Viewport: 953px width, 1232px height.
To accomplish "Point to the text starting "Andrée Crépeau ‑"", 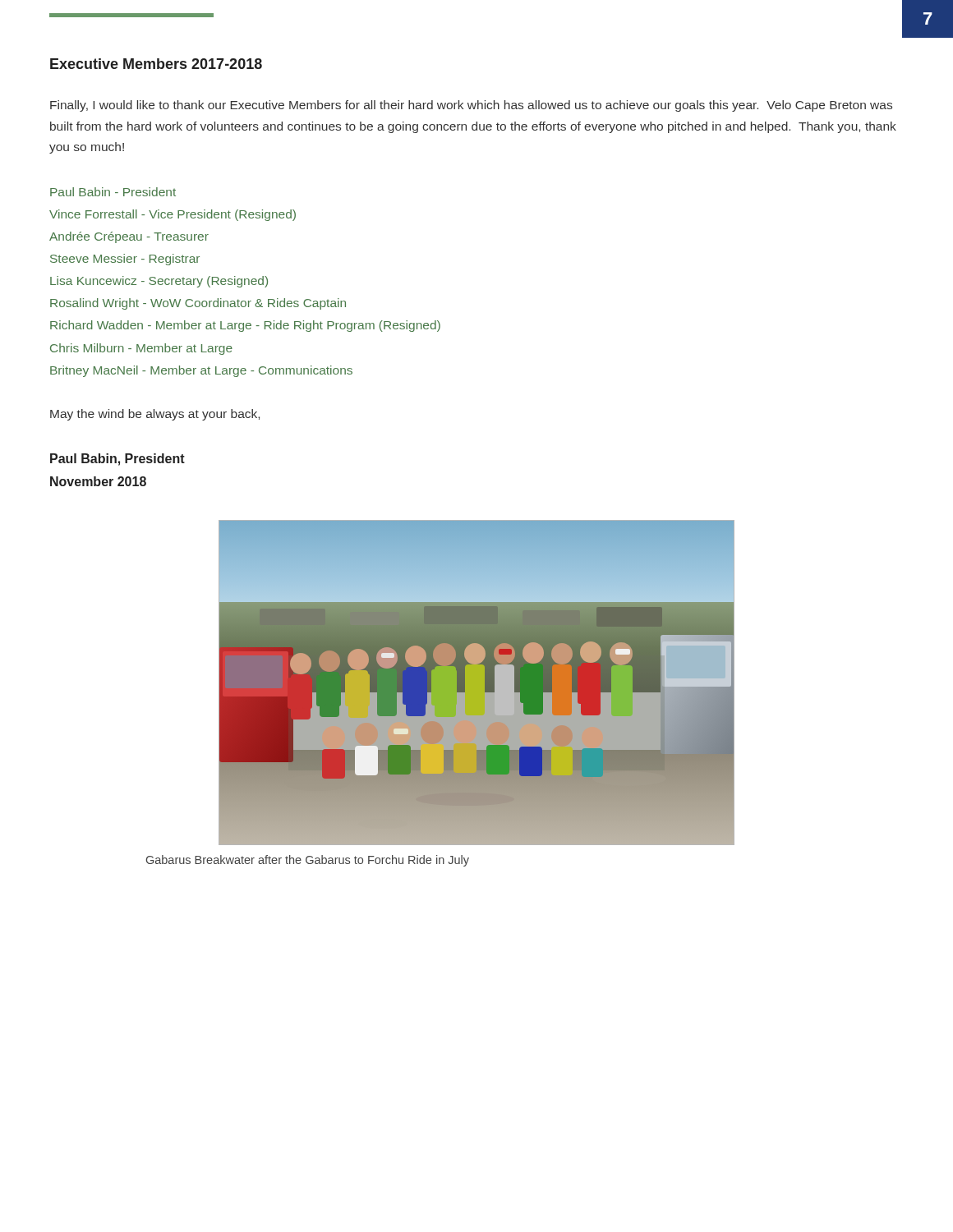I will tap(129, 236).
